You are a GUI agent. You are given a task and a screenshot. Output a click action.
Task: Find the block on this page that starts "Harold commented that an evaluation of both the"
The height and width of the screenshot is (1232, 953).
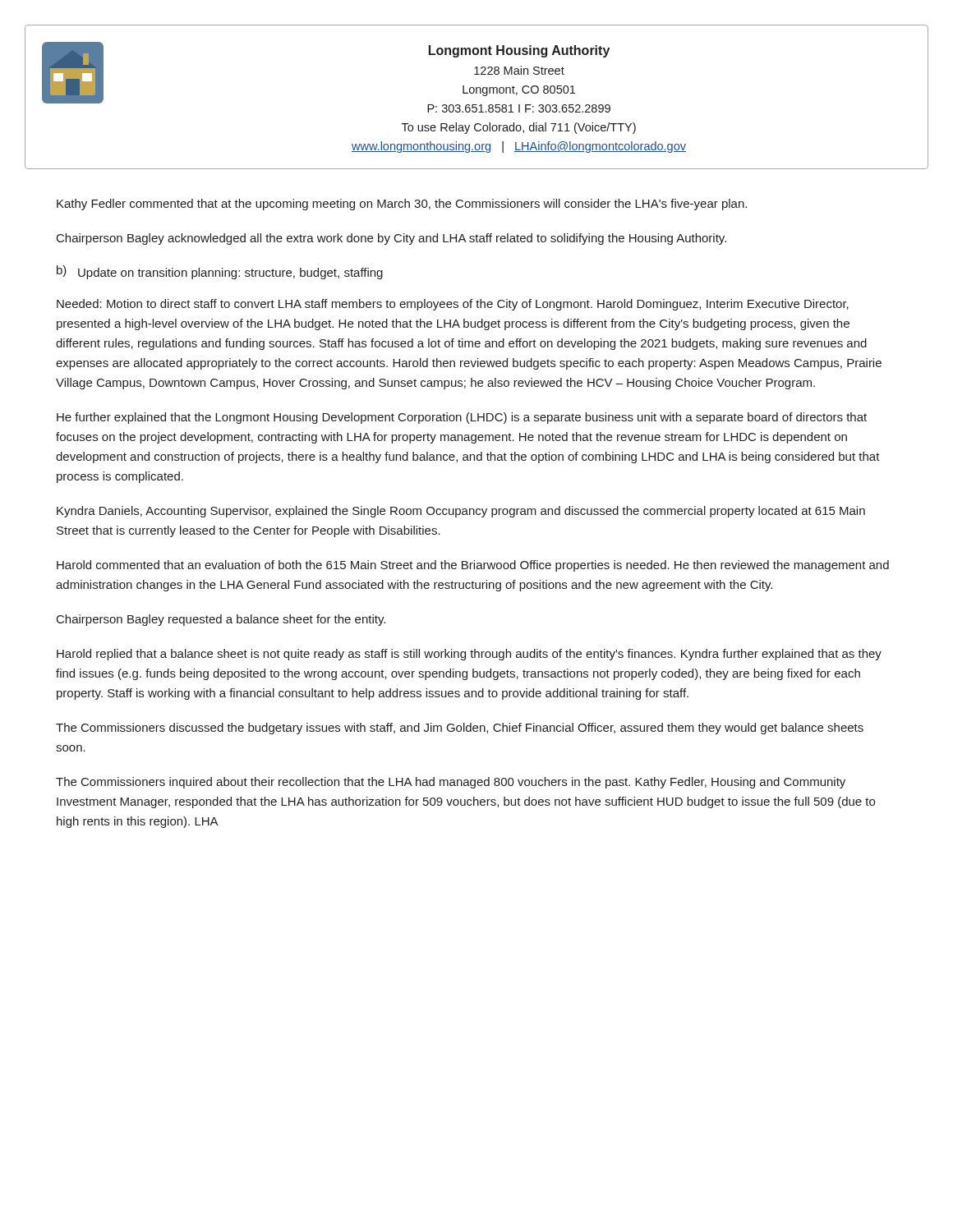pyautogui.click(x=473, y=574)
